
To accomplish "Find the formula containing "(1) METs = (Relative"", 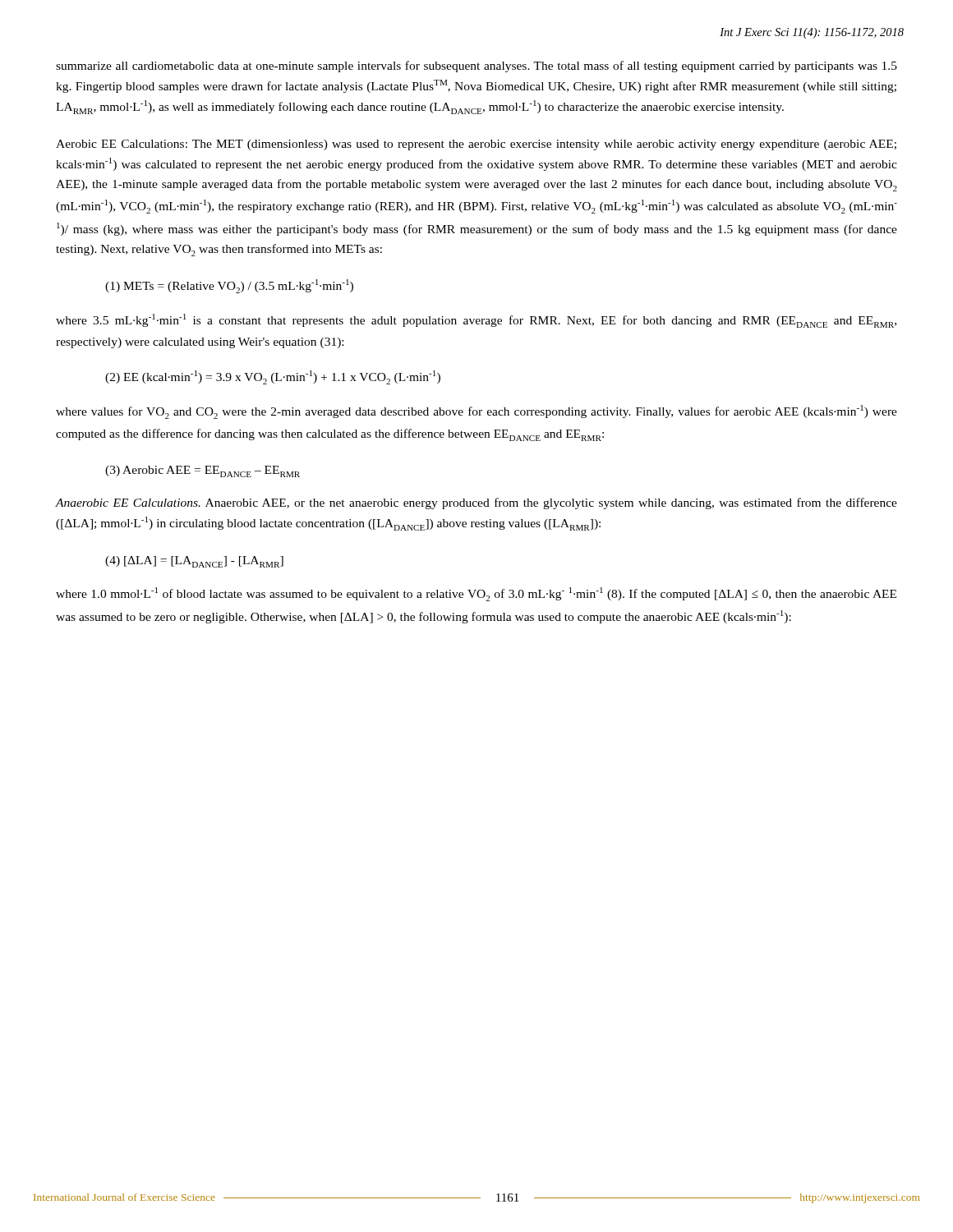I will pos(230,286).
